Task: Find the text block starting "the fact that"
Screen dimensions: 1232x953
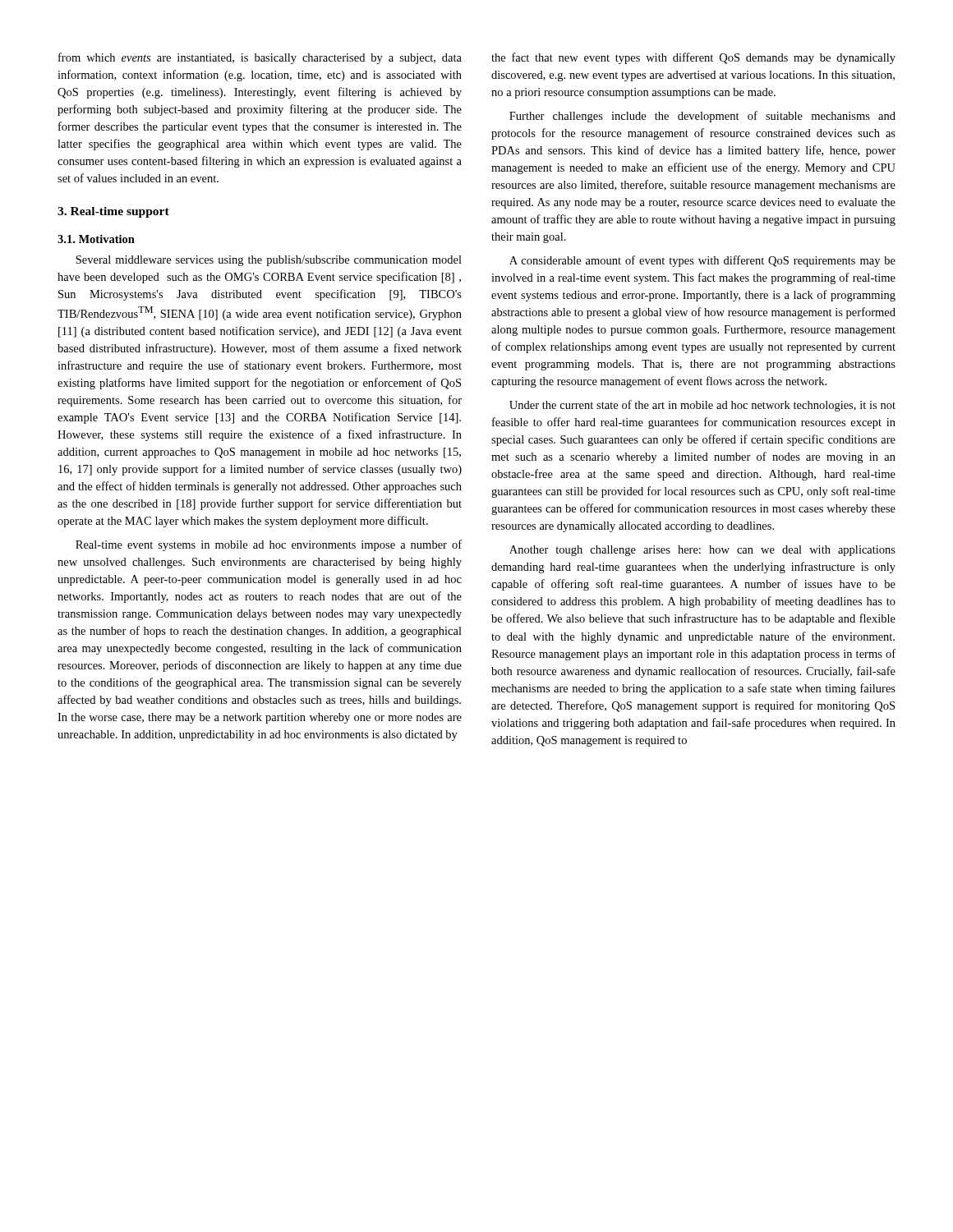Action: [693, 399]
